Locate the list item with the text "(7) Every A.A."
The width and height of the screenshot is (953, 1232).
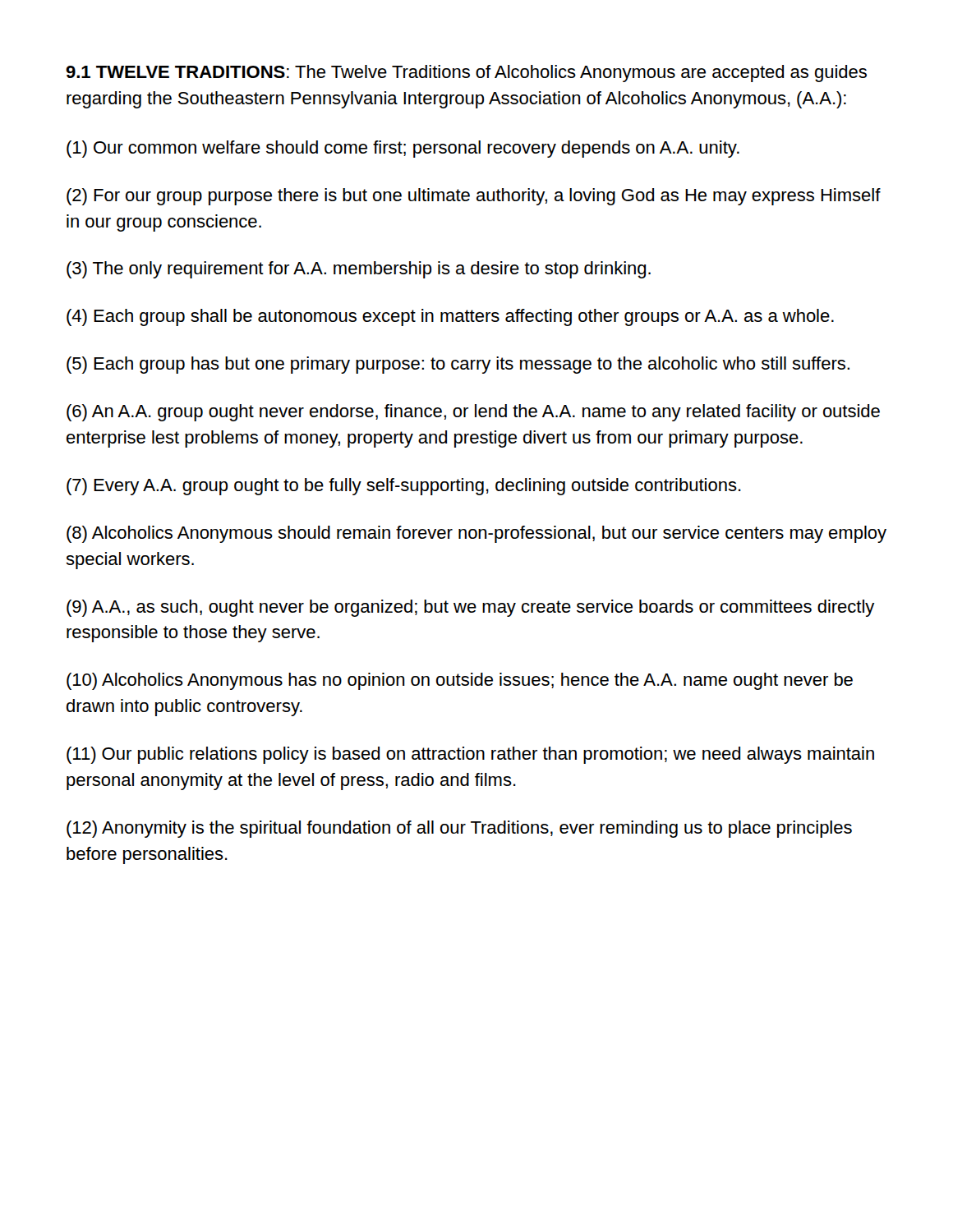[x=404, y=485]
